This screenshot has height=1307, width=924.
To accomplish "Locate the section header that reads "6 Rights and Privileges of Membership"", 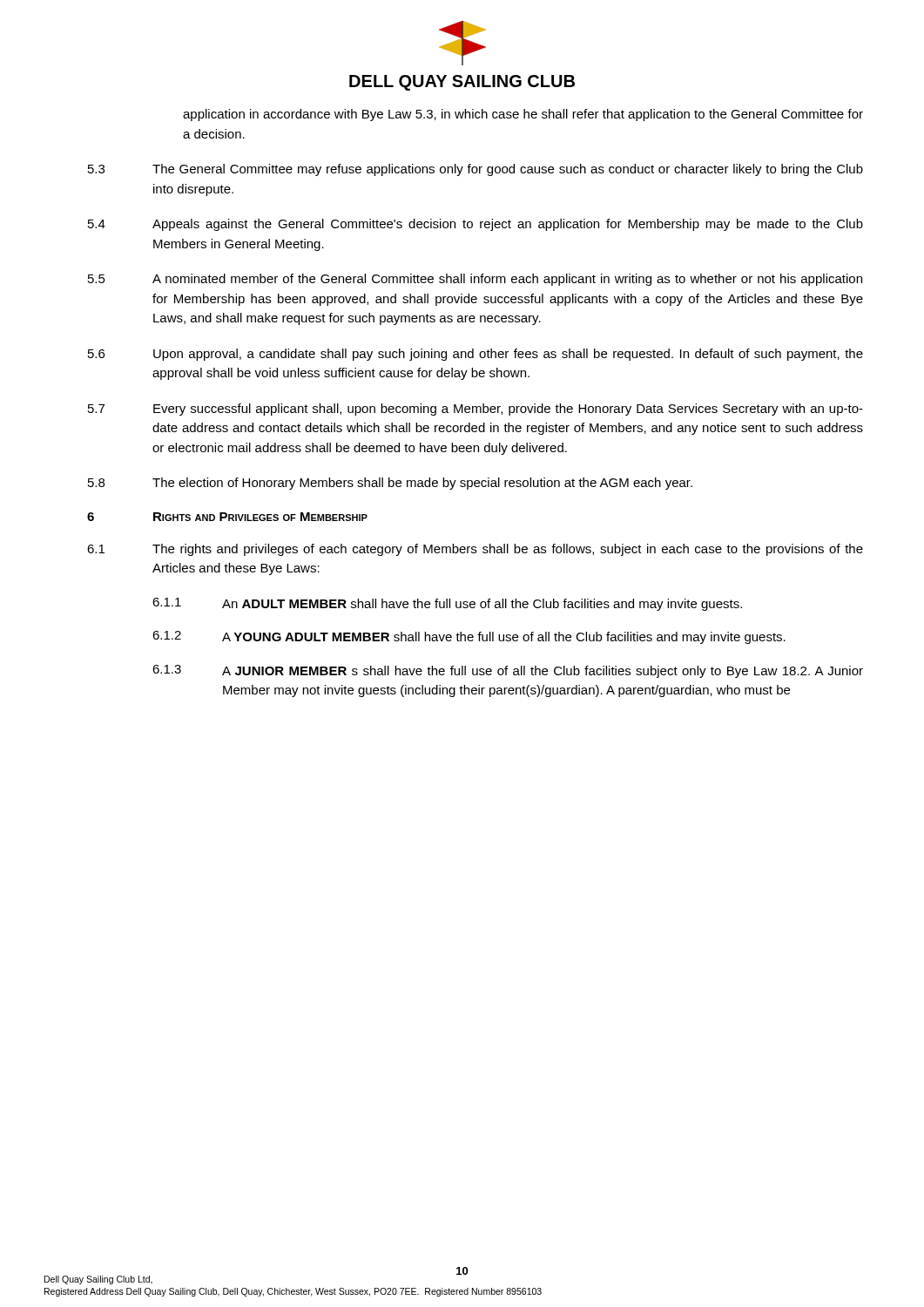I will pos(227,516).
